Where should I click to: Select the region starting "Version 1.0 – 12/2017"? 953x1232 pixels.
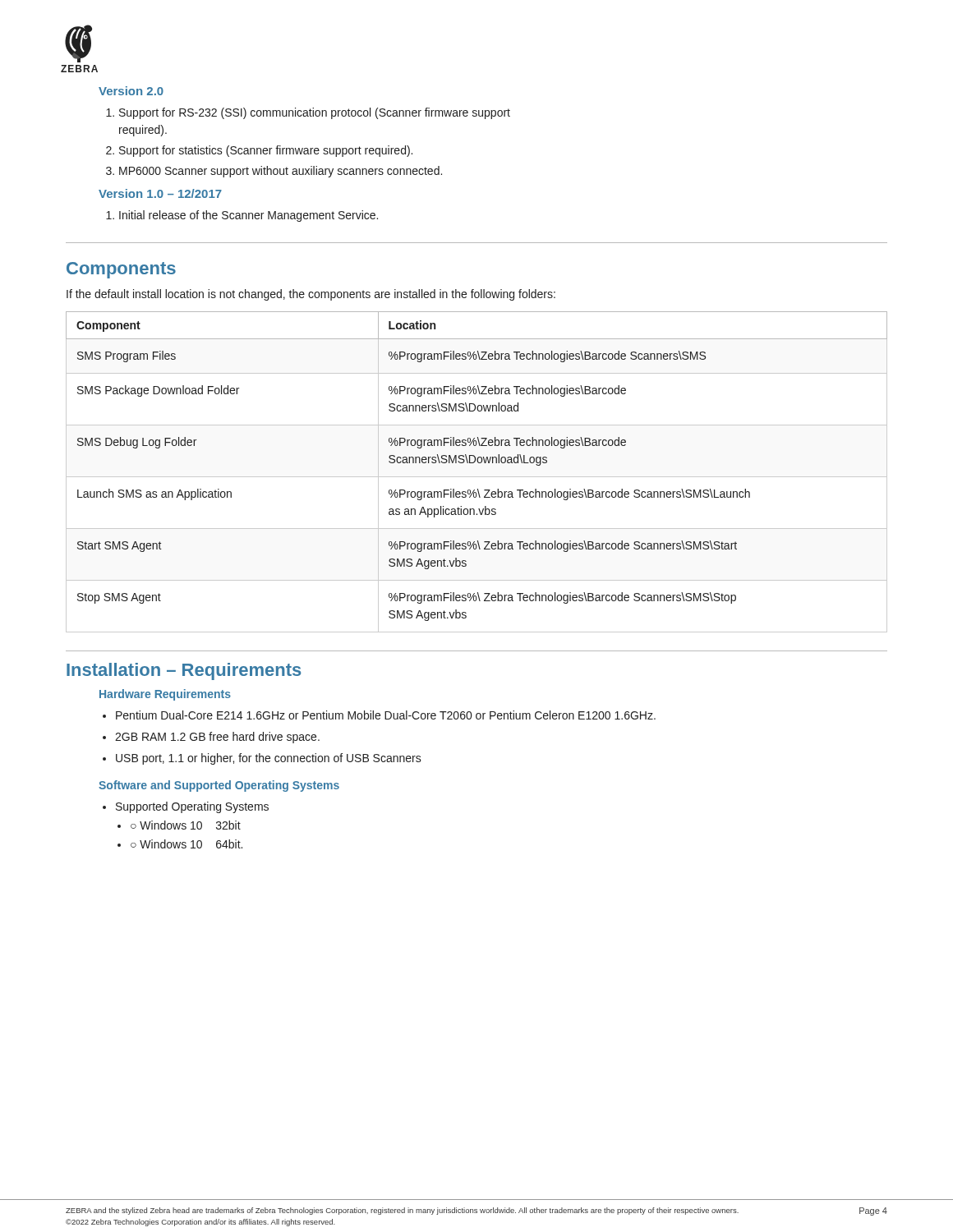point(160,193)
